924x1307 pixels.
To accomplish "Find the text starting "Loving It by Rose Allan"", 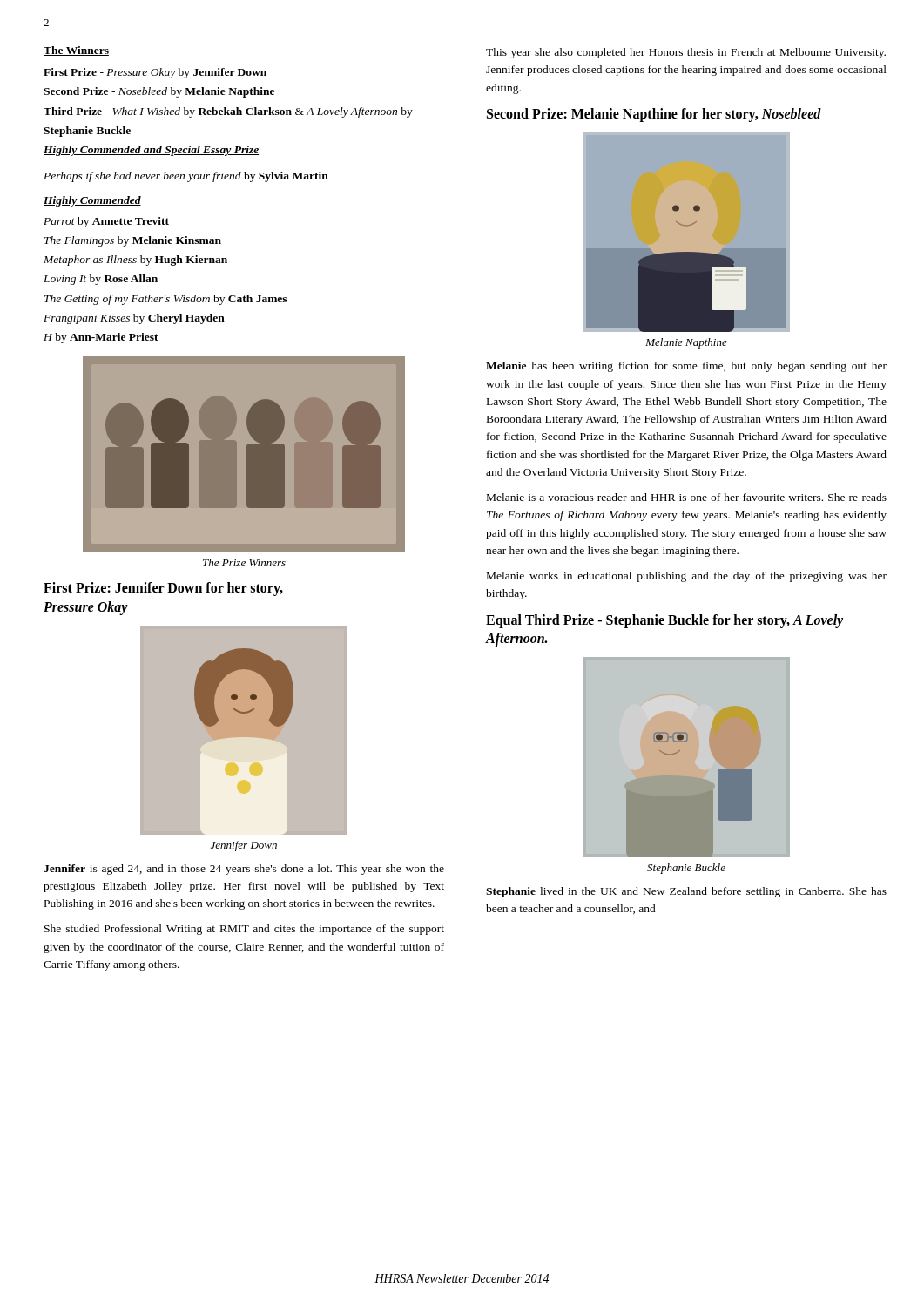I will pyautogui.click(x=101, y=279).
